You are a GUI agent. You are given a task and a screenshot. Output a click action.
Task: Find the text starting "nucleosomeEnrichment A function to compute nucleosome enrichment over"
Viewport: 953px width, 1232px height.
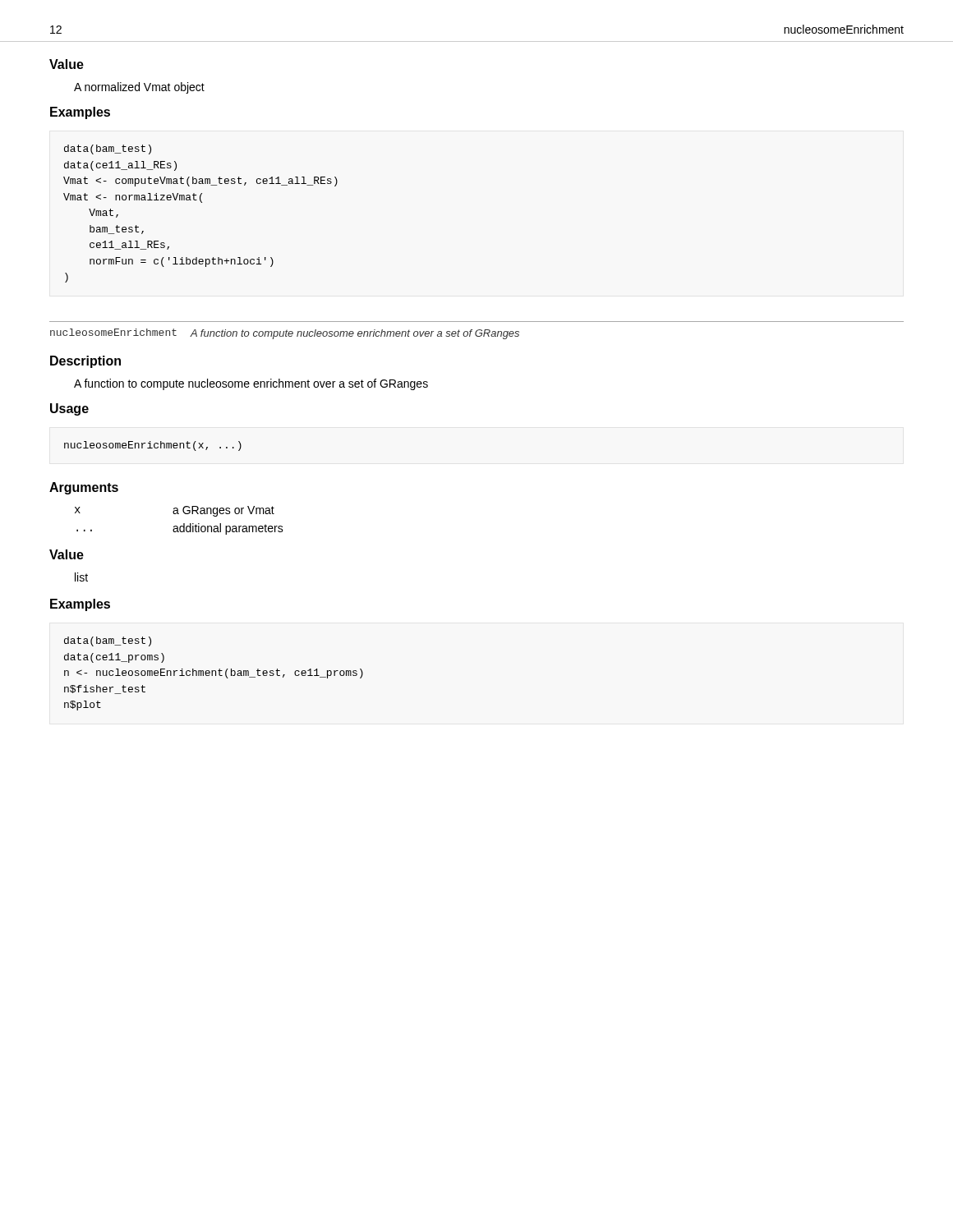coord(285,333)
